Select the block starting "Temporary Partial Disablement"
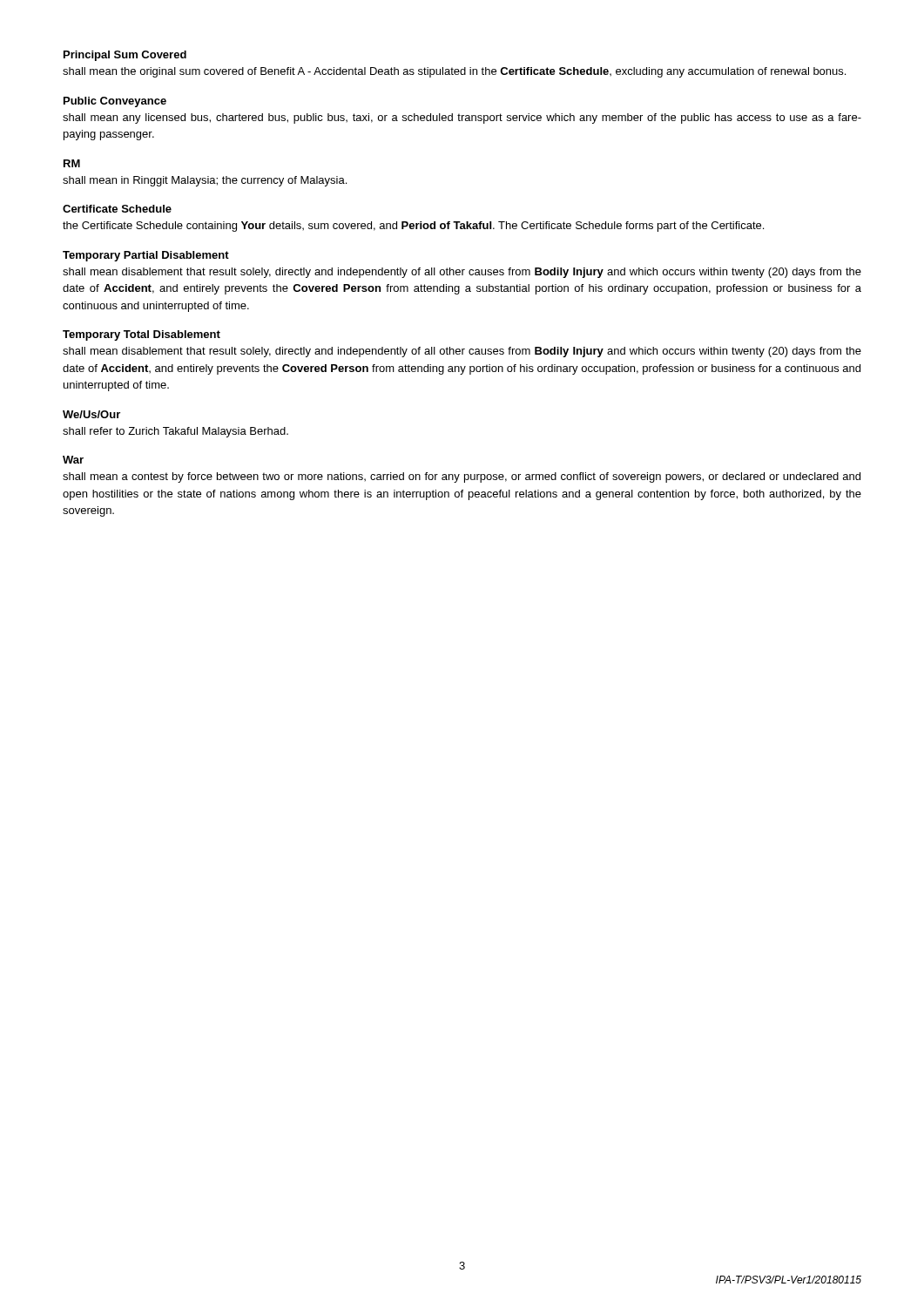The image size is (924, 1307). pos(146,254)
